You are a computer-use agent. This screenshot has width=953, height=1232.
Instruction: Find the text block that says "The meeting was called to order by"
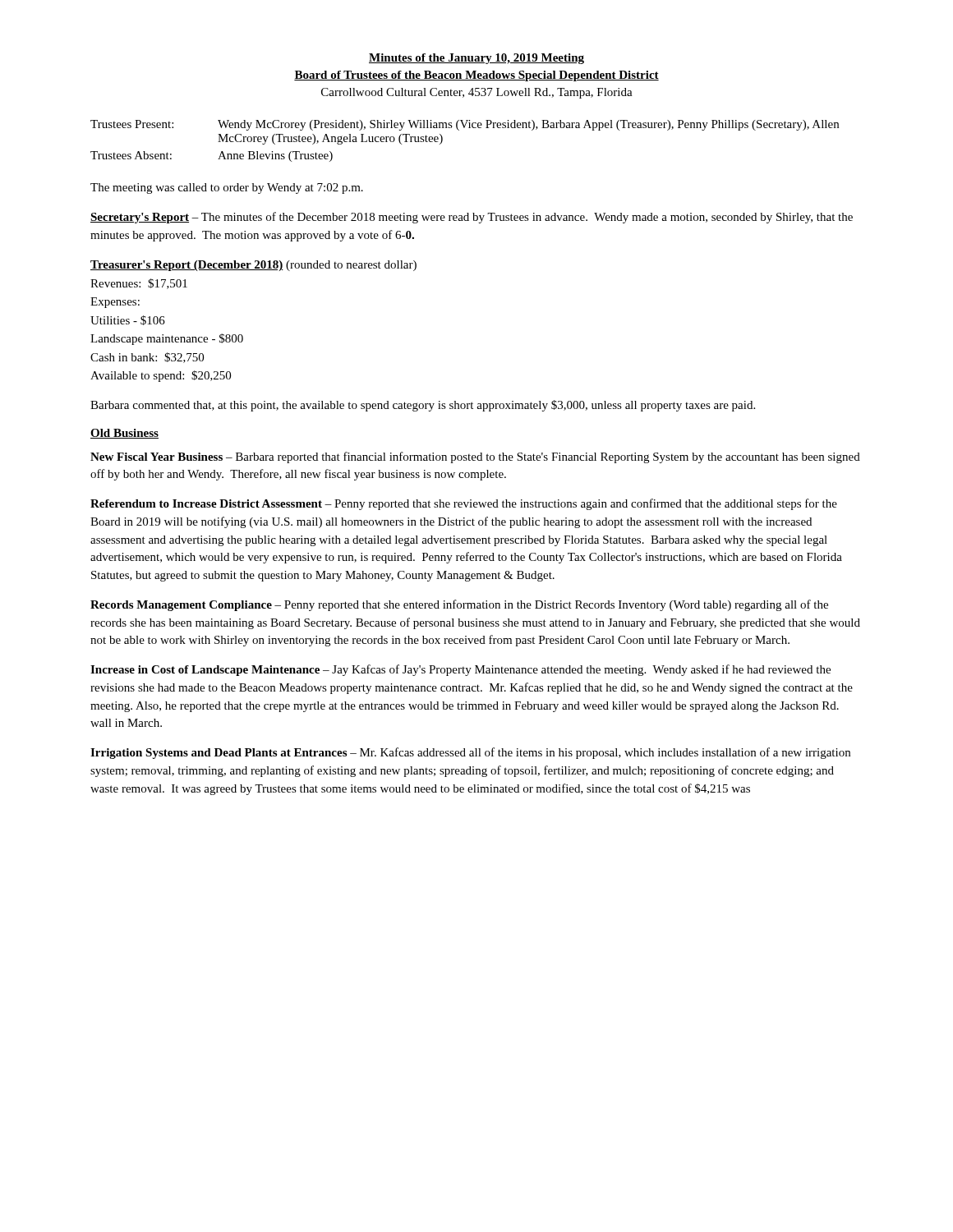[x=227, y=188]
